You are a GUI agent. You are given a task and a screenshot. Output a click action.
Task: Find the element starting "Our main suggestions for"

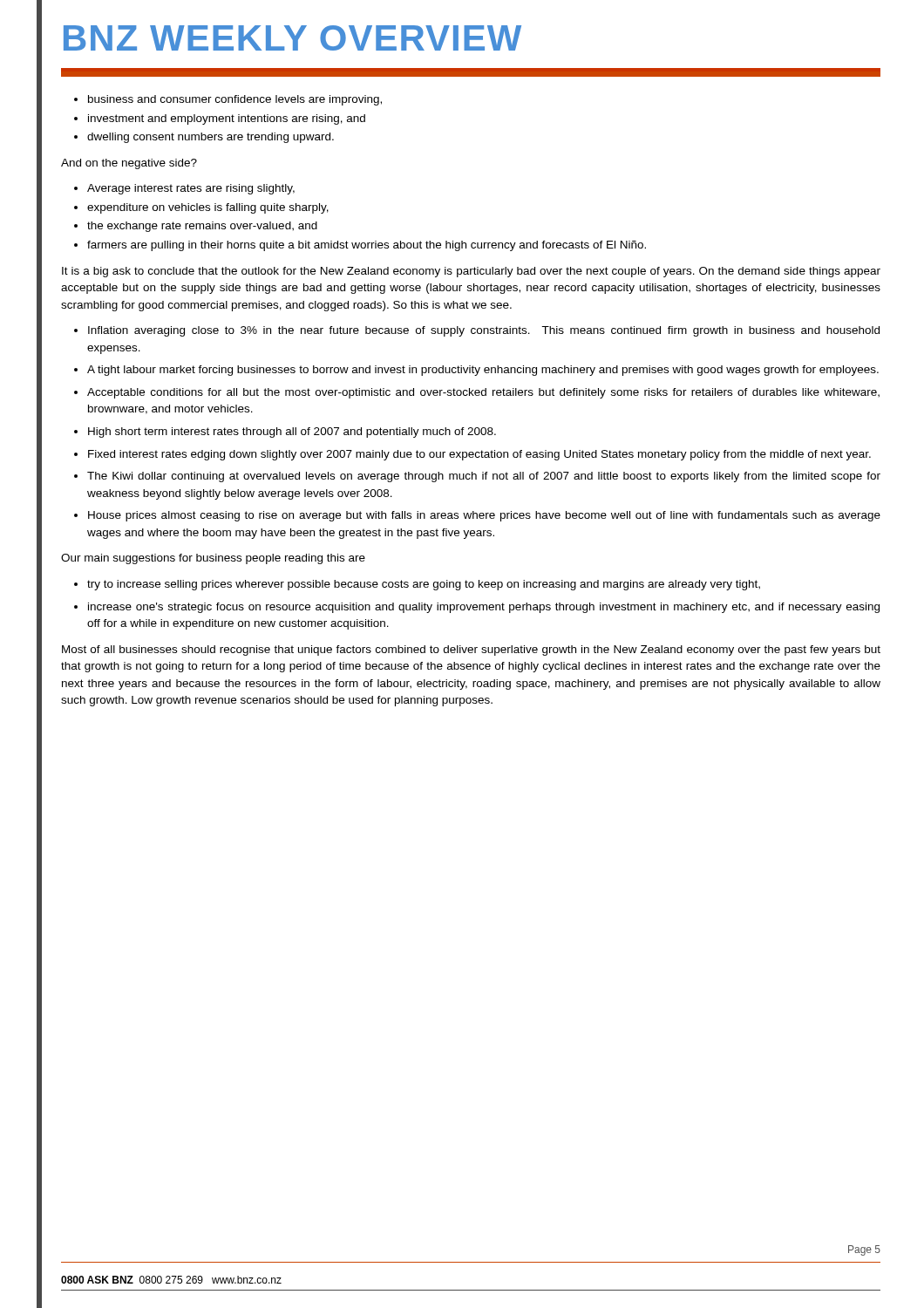coord(213,558)
